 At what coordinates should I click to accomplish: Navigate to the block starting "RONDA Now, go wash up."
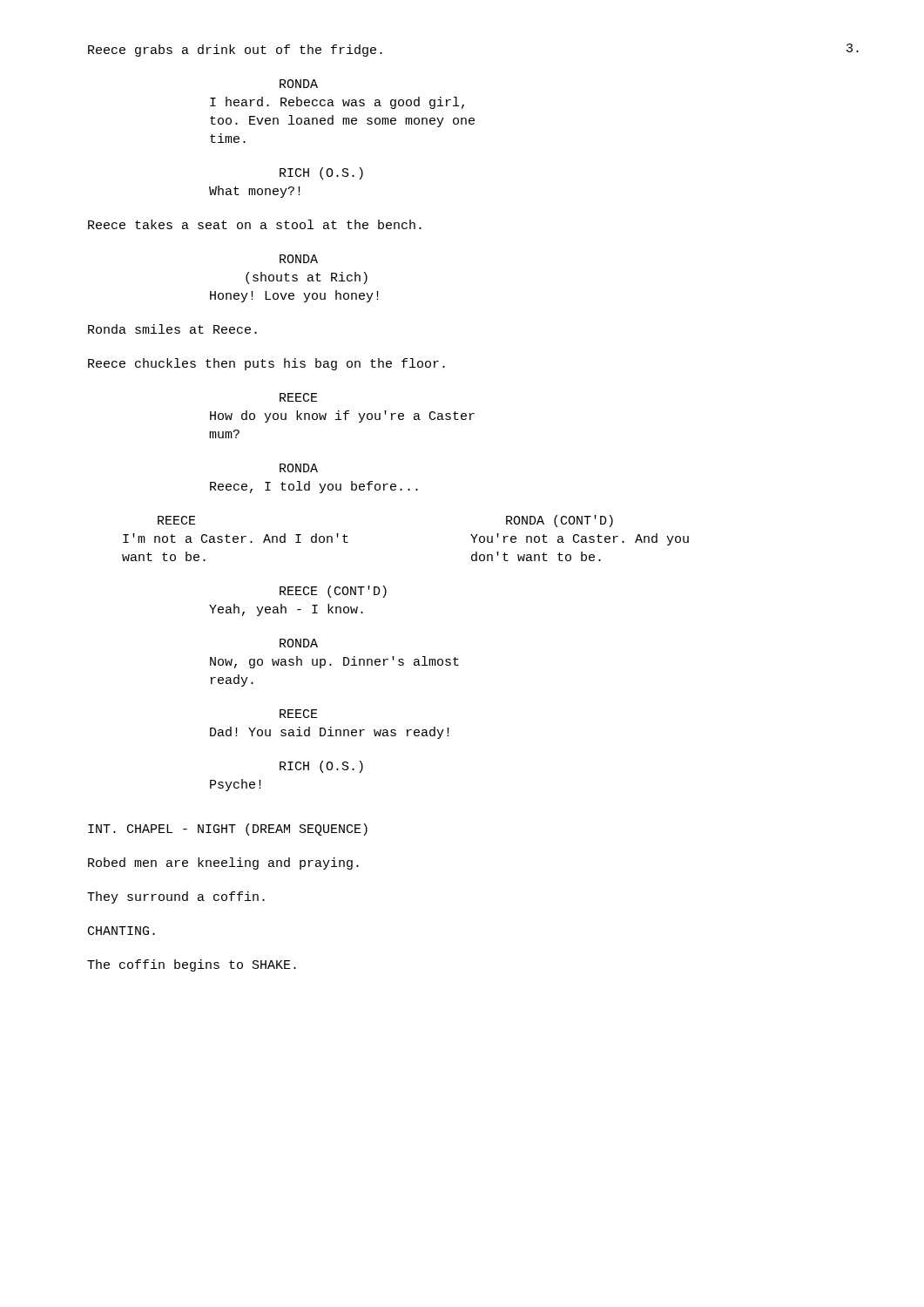point(299,643)
